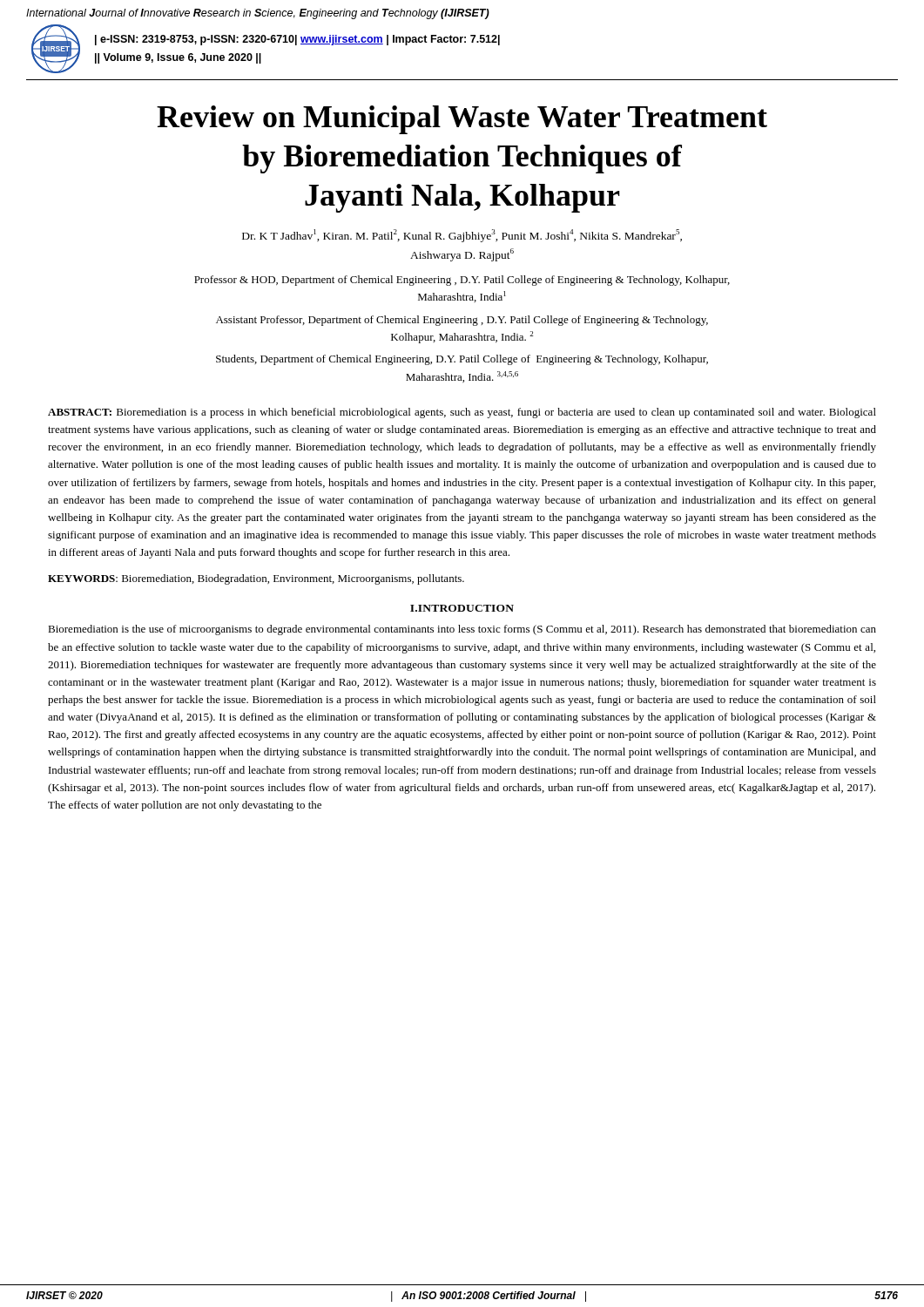Select the text containing "KEYWORDS: Bioremediation, Biodegradation, Environment, Microorganisms, pollutants."
924x1307 pixels.
tap(256, 578)
